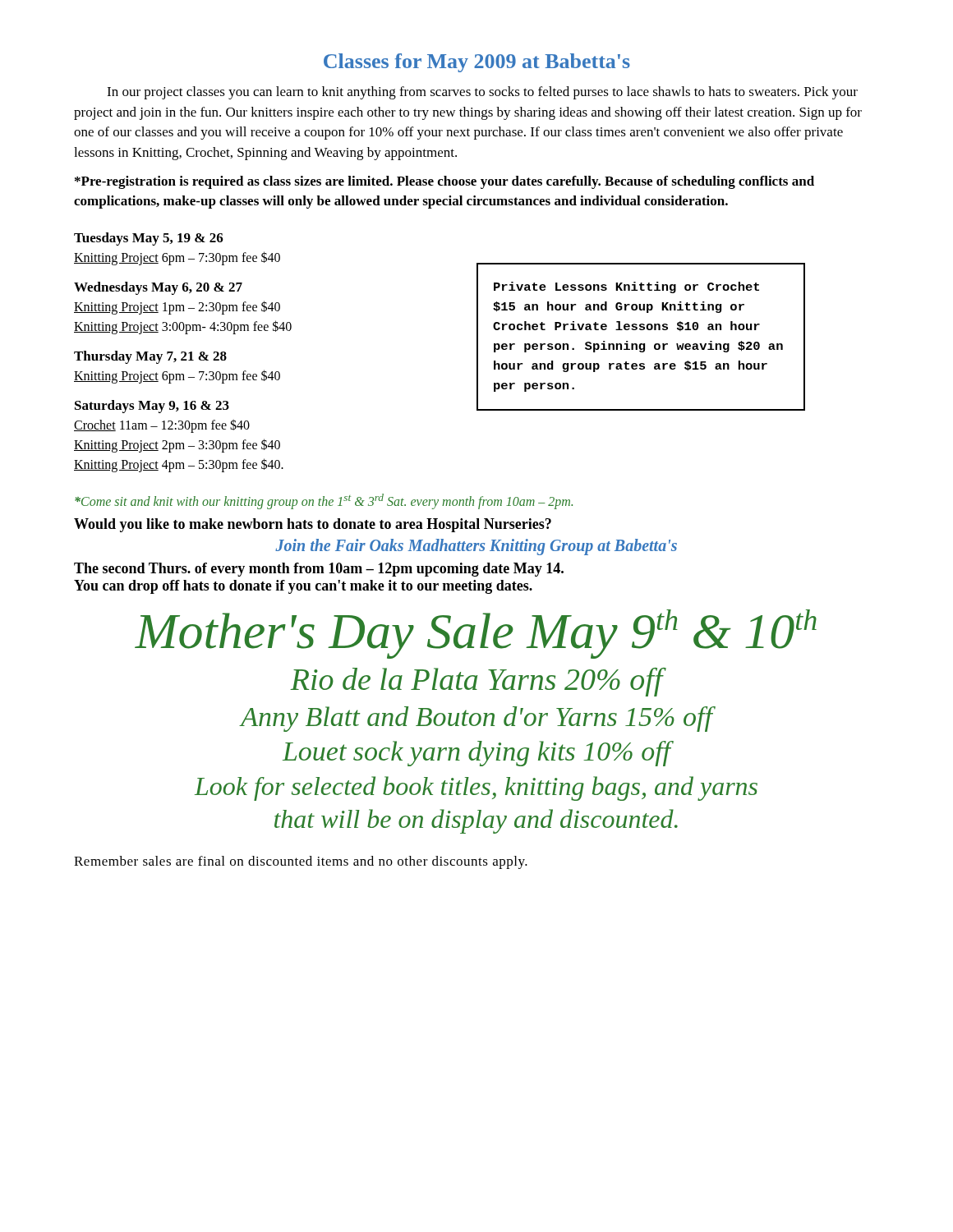
Task: Find "Thursday May 7, 21 & 28" on this page
Action: (150, 356)
